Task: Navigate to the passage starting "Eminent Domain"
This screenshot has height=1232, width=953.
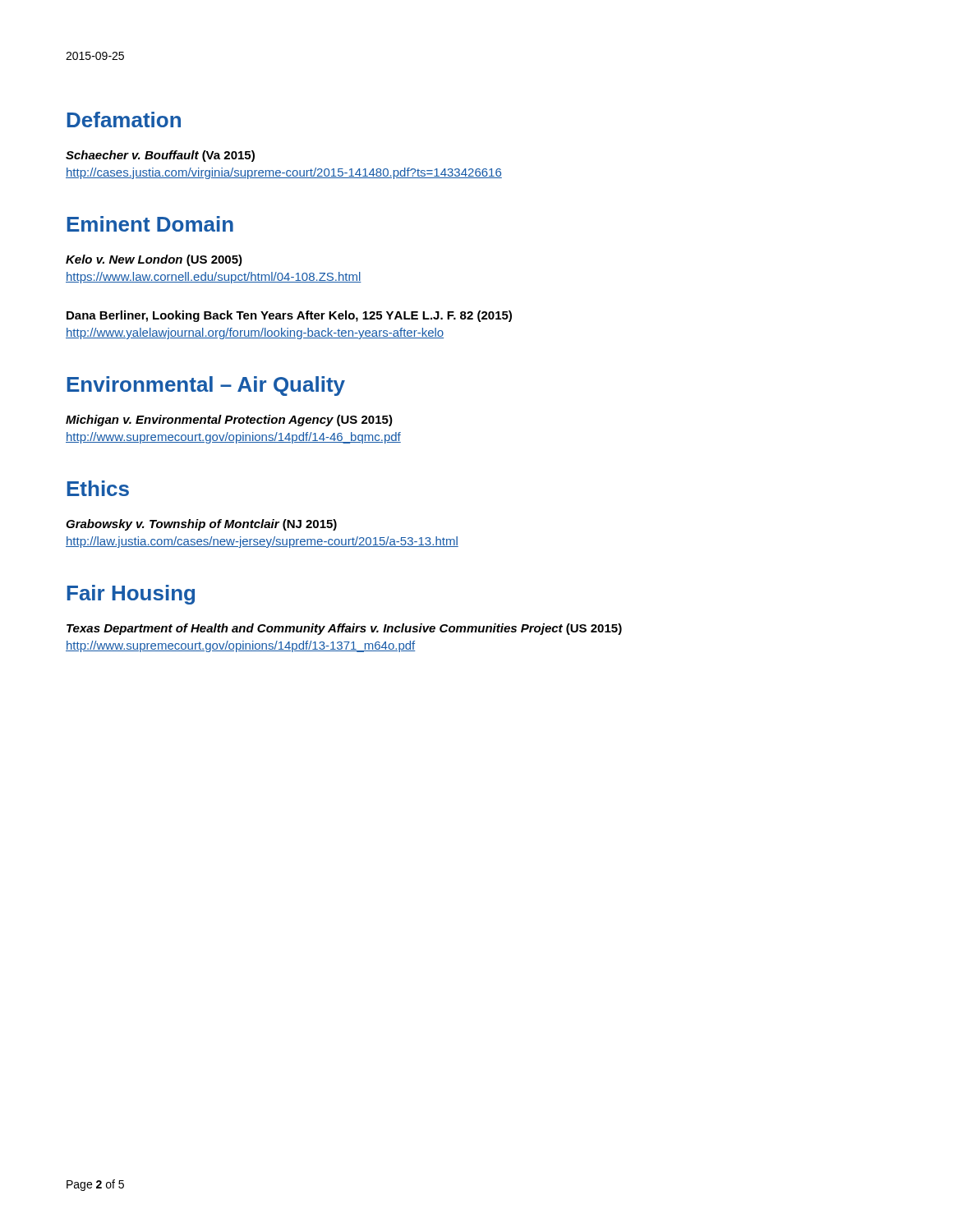Action: pos(150,224)
